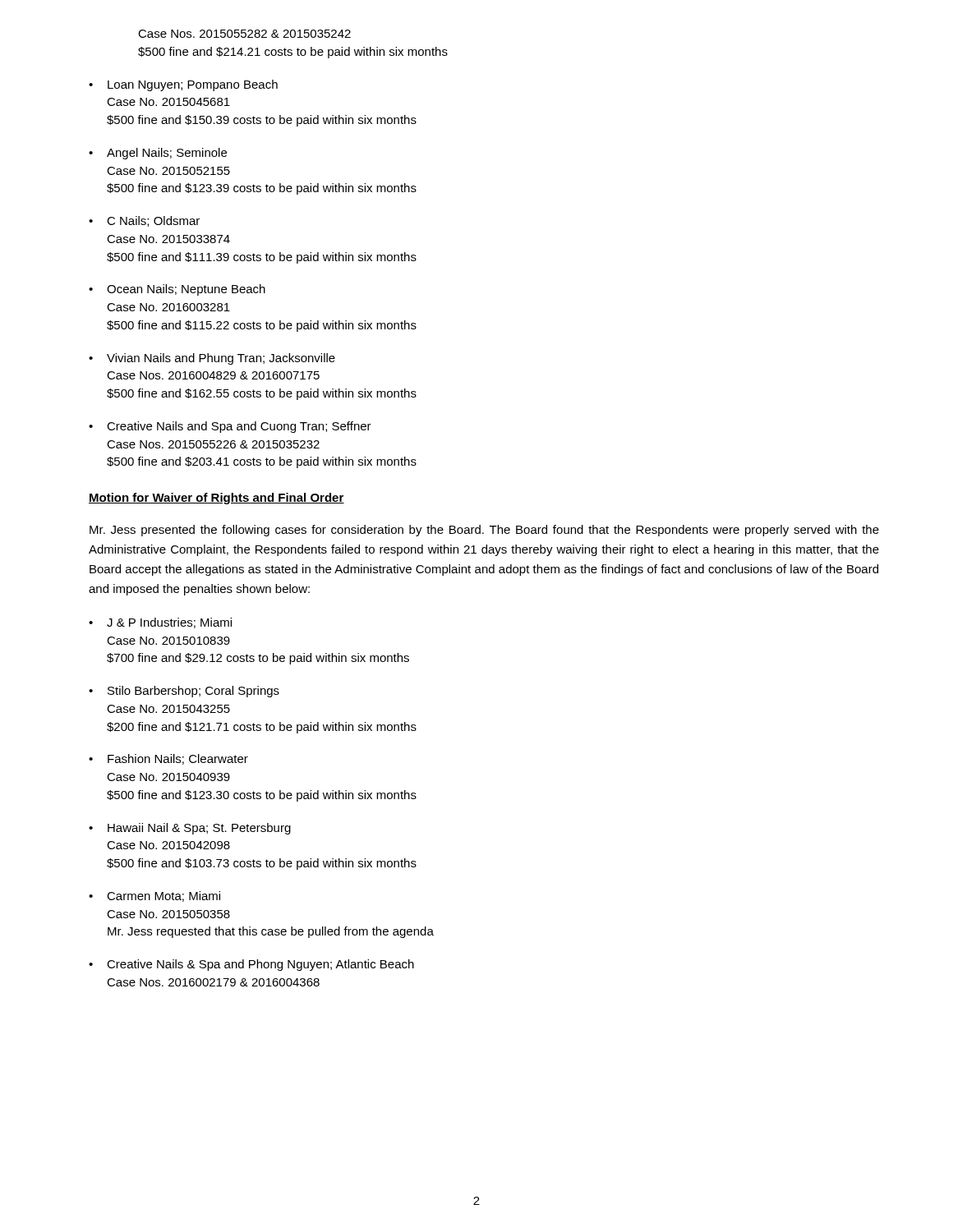Find the list item that says "• Angel Nails; Seminole Case"
Screen dimensions: 1232x953
pyautogui.click(x=158, y=154)
